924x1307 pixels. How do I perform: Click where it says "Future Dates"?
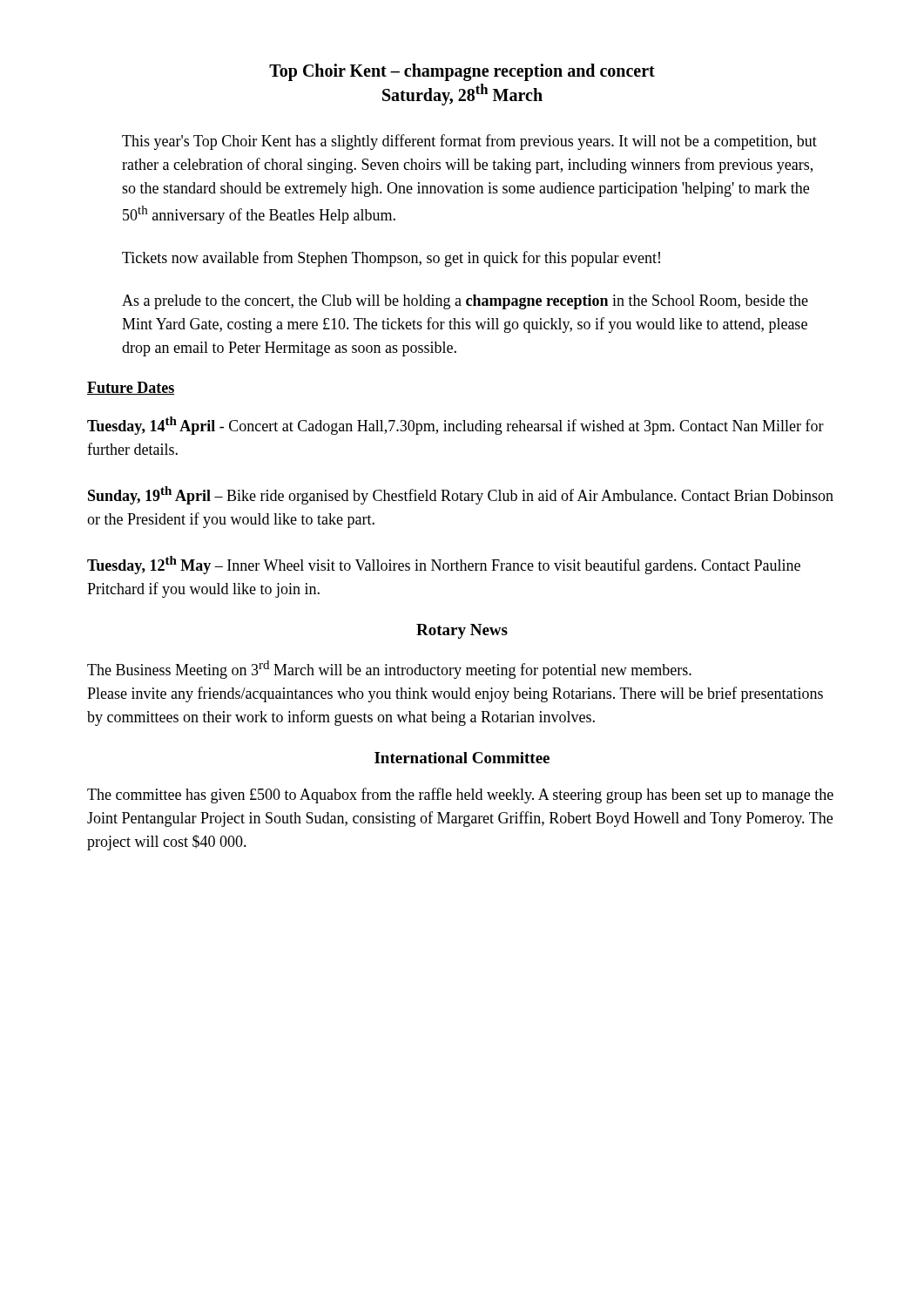pyautogui.click(x=131, y=387)
